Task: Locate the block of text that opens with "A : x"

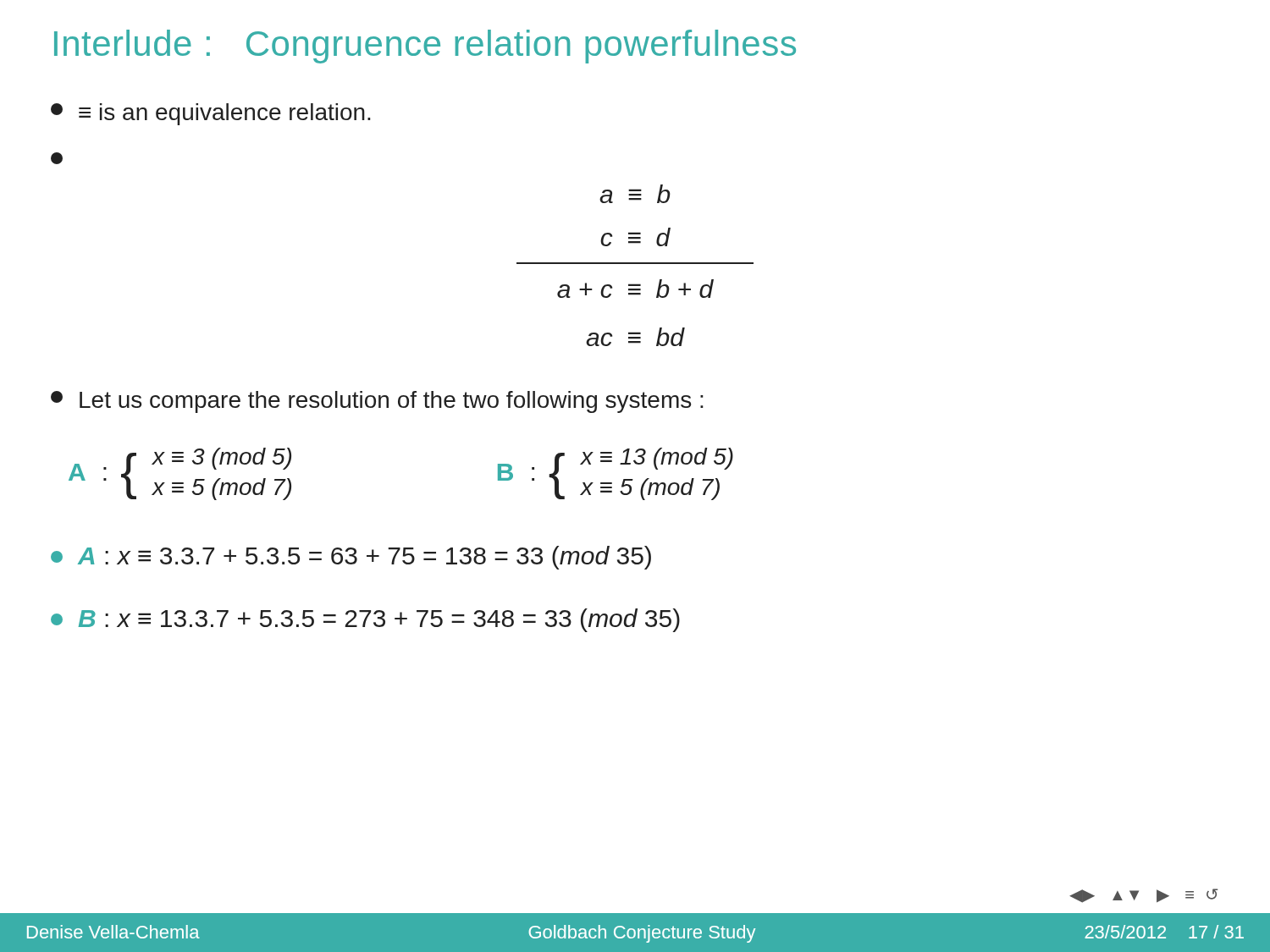Action: tap(635, 556)
